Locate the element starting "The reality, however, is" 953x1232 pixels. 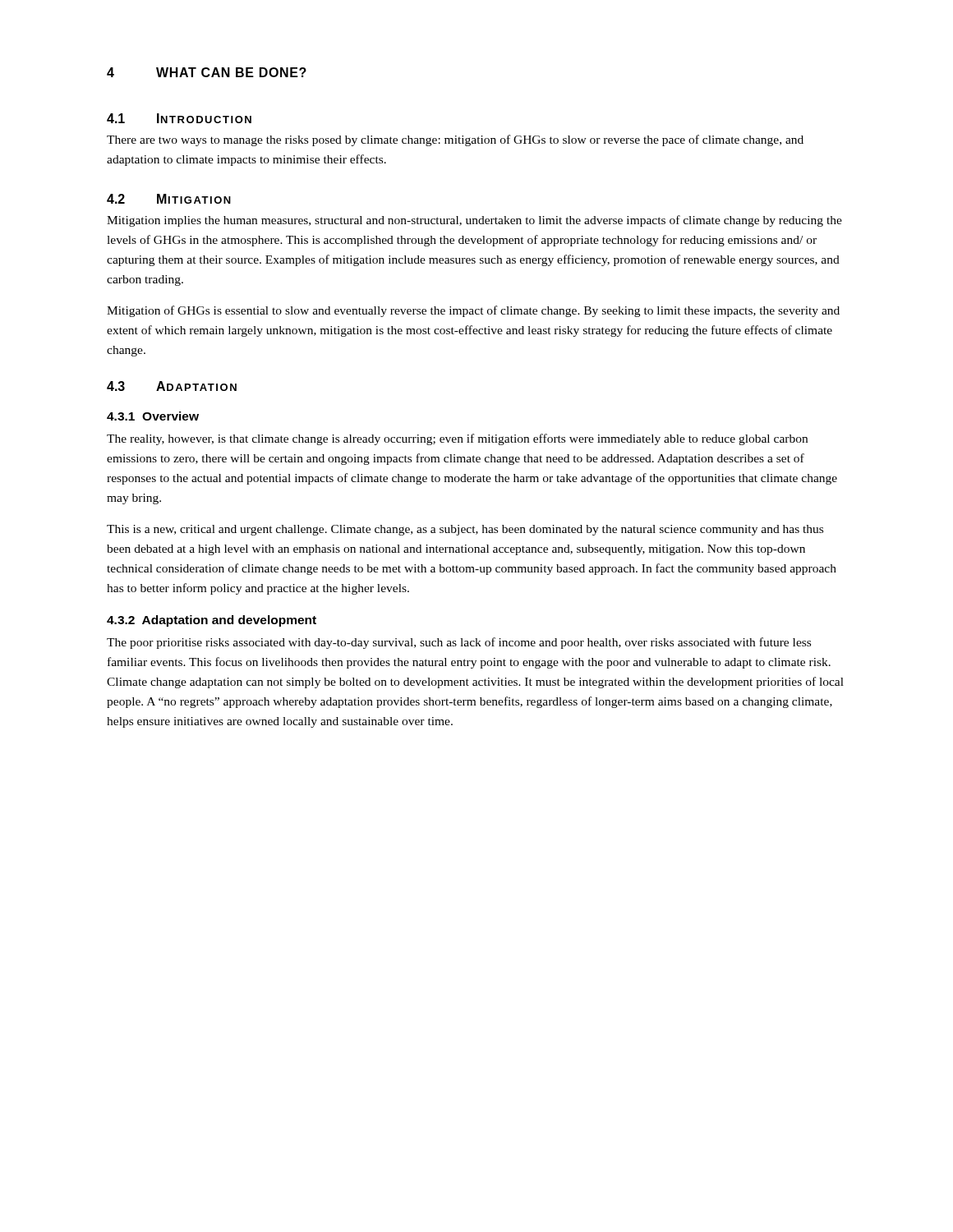tap(476, 468)
